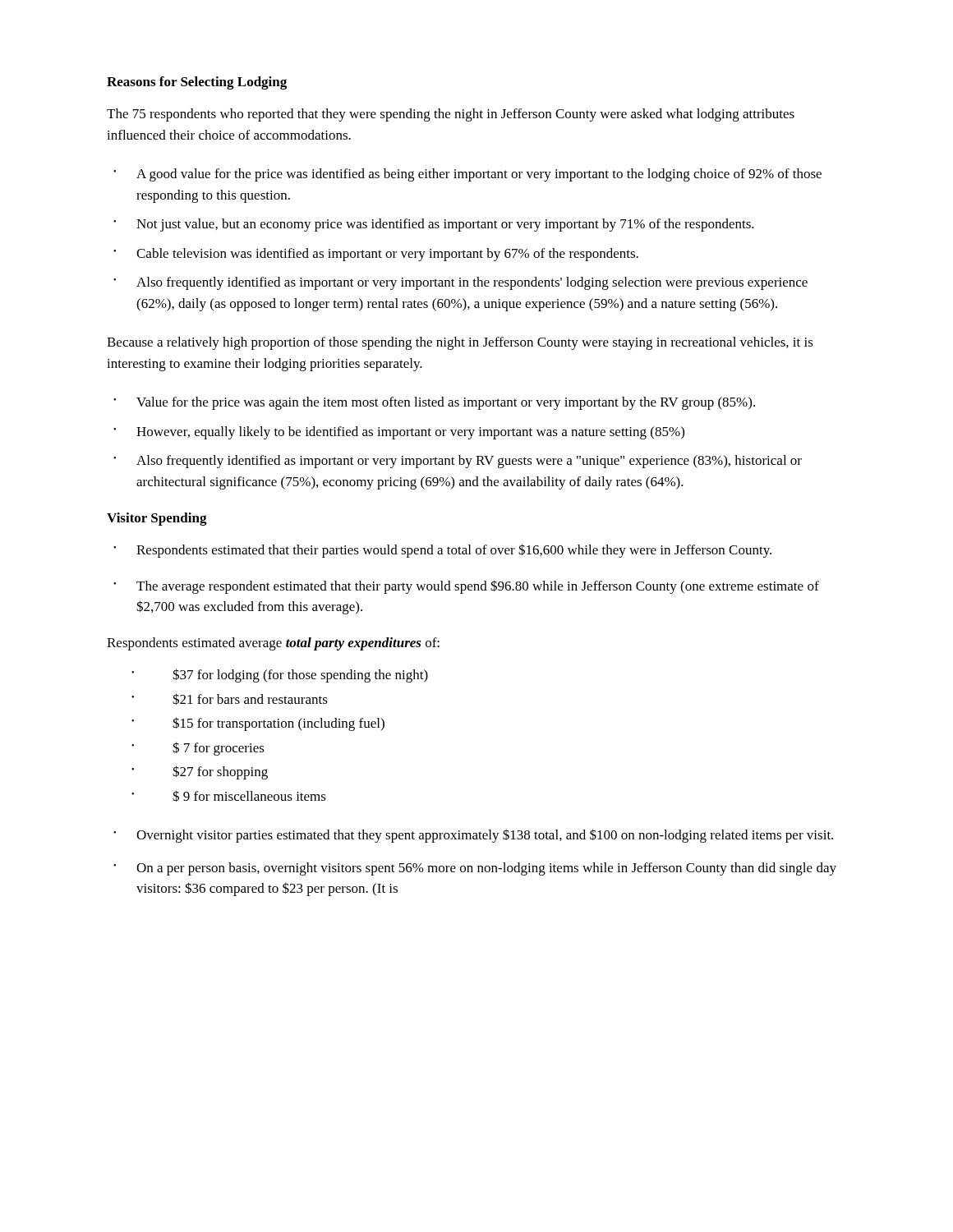Point to the element starting "• A good value for the price was"
Image resolution: width=953 pixels, height=1232 pixels.
476,184
